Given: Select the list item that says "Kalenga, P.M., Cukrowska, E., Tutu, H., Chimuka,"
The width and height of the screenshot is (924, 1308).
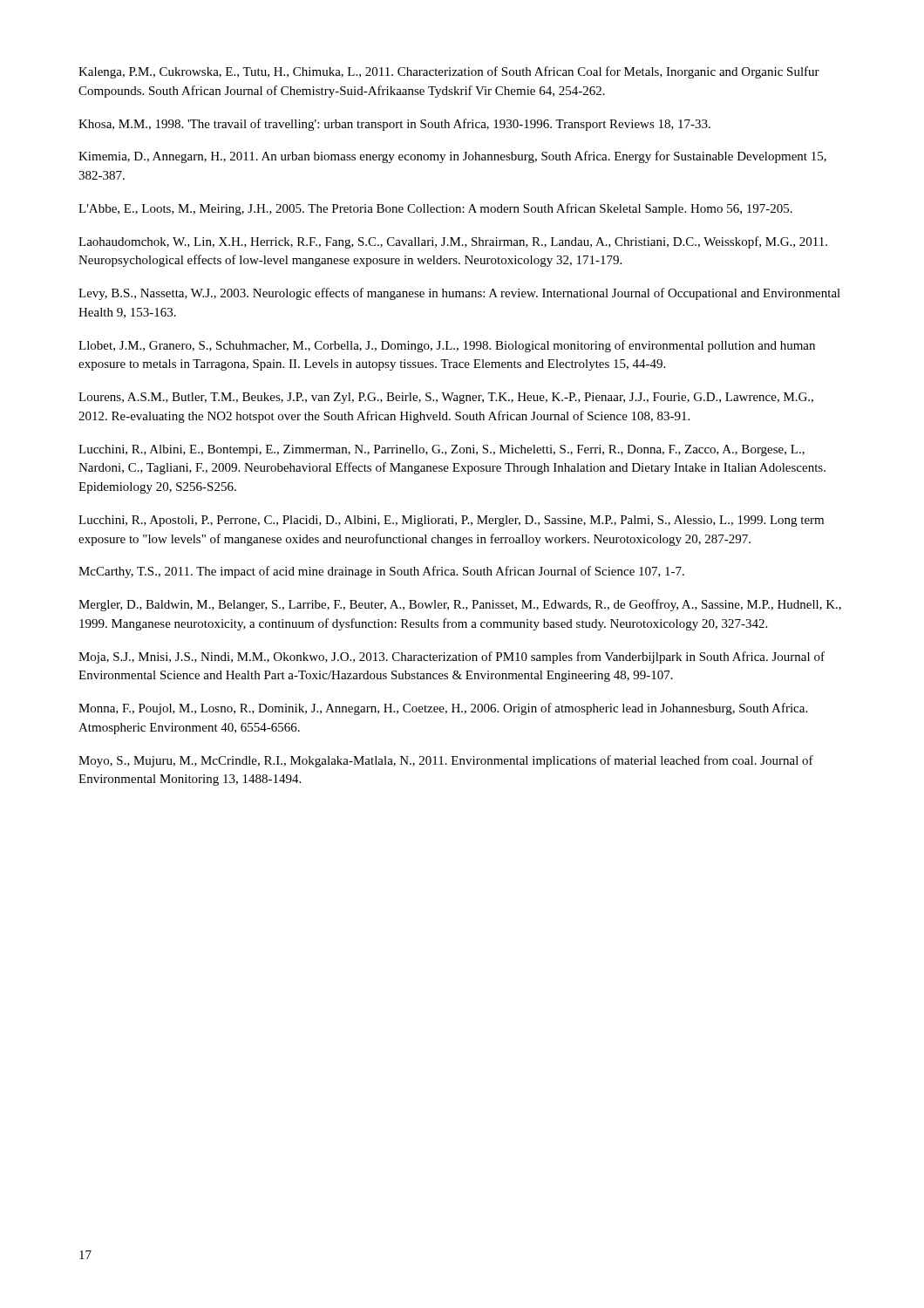Looking at the screenshot, I should point(449,81).
